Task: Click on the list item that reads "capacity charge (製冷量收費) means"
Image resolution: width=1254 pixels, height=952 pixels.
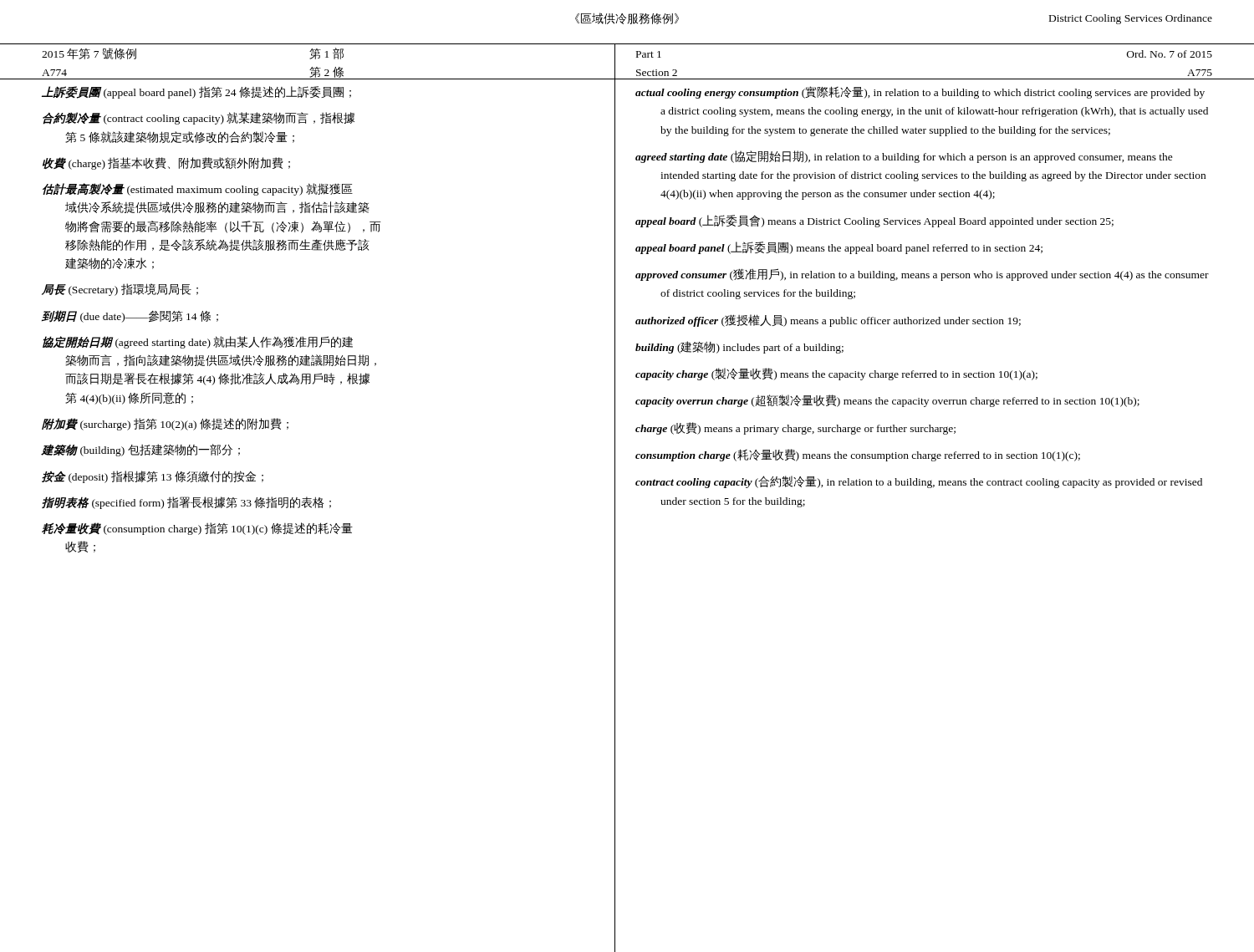Action: pyautogui.click(x=837, y=374)
